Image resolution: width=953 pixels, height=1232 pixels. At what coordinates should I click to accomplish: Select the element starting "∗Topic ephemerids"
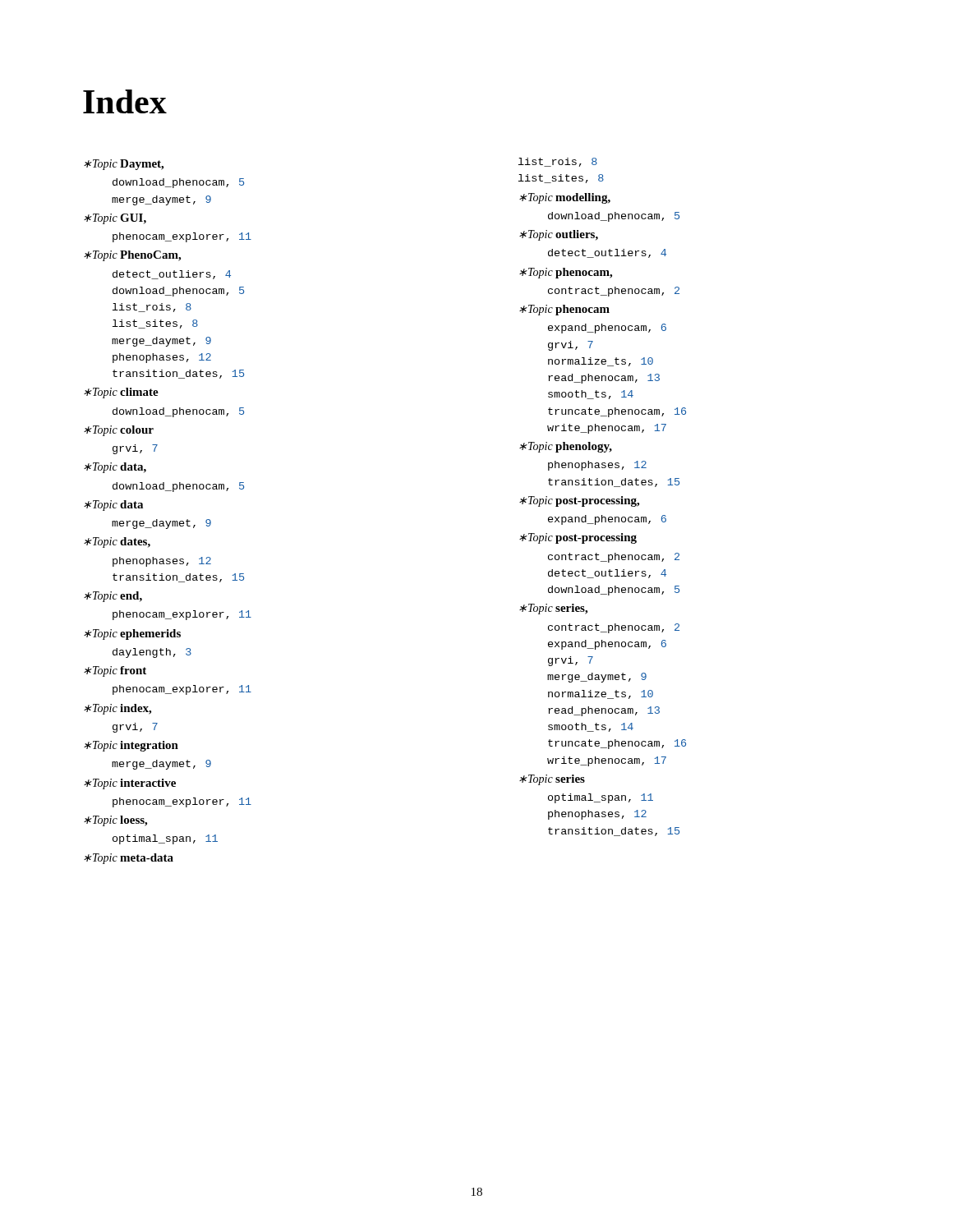132,633
